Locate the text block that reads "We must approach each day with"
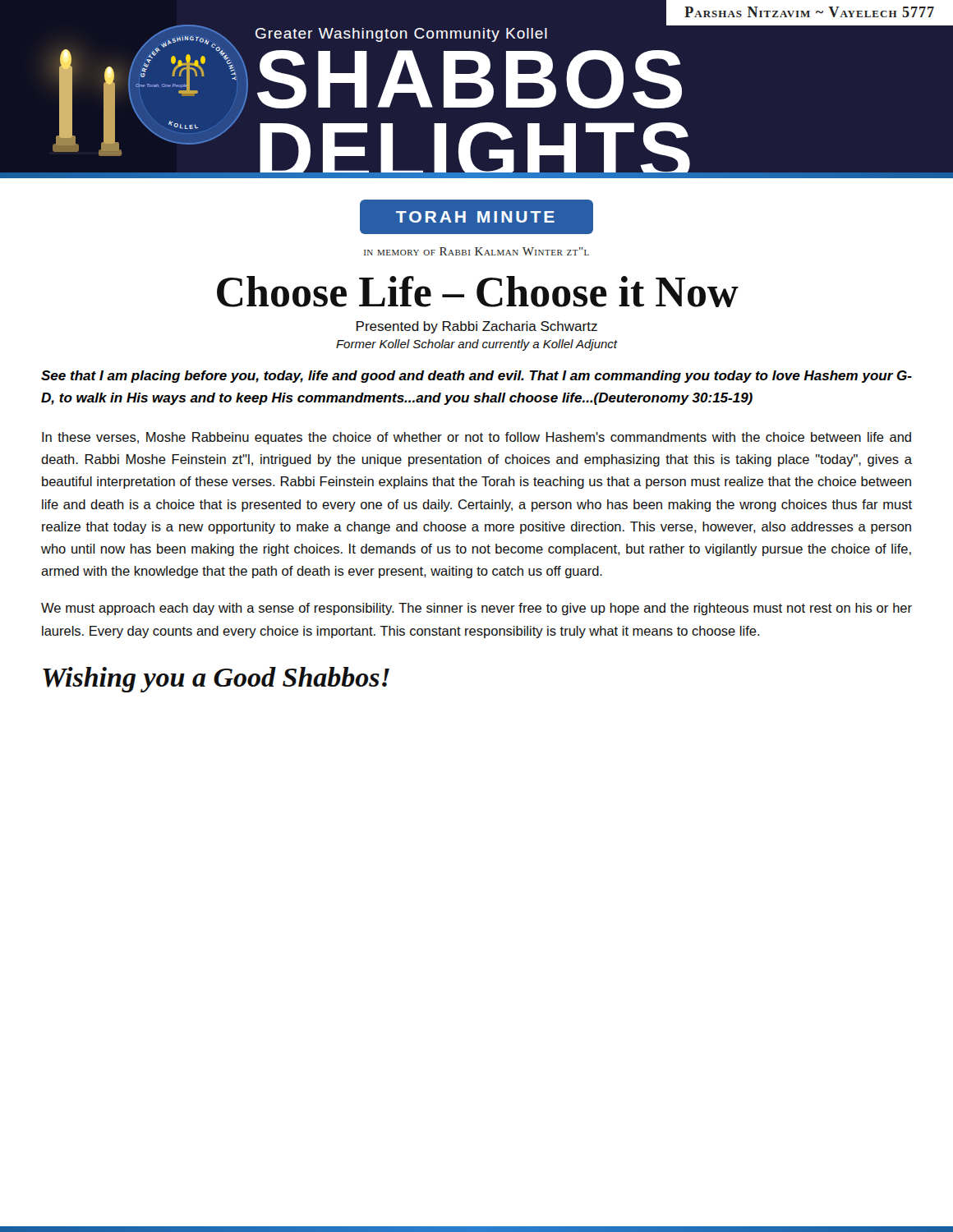Screen dimensions: 1232x953 476,619
